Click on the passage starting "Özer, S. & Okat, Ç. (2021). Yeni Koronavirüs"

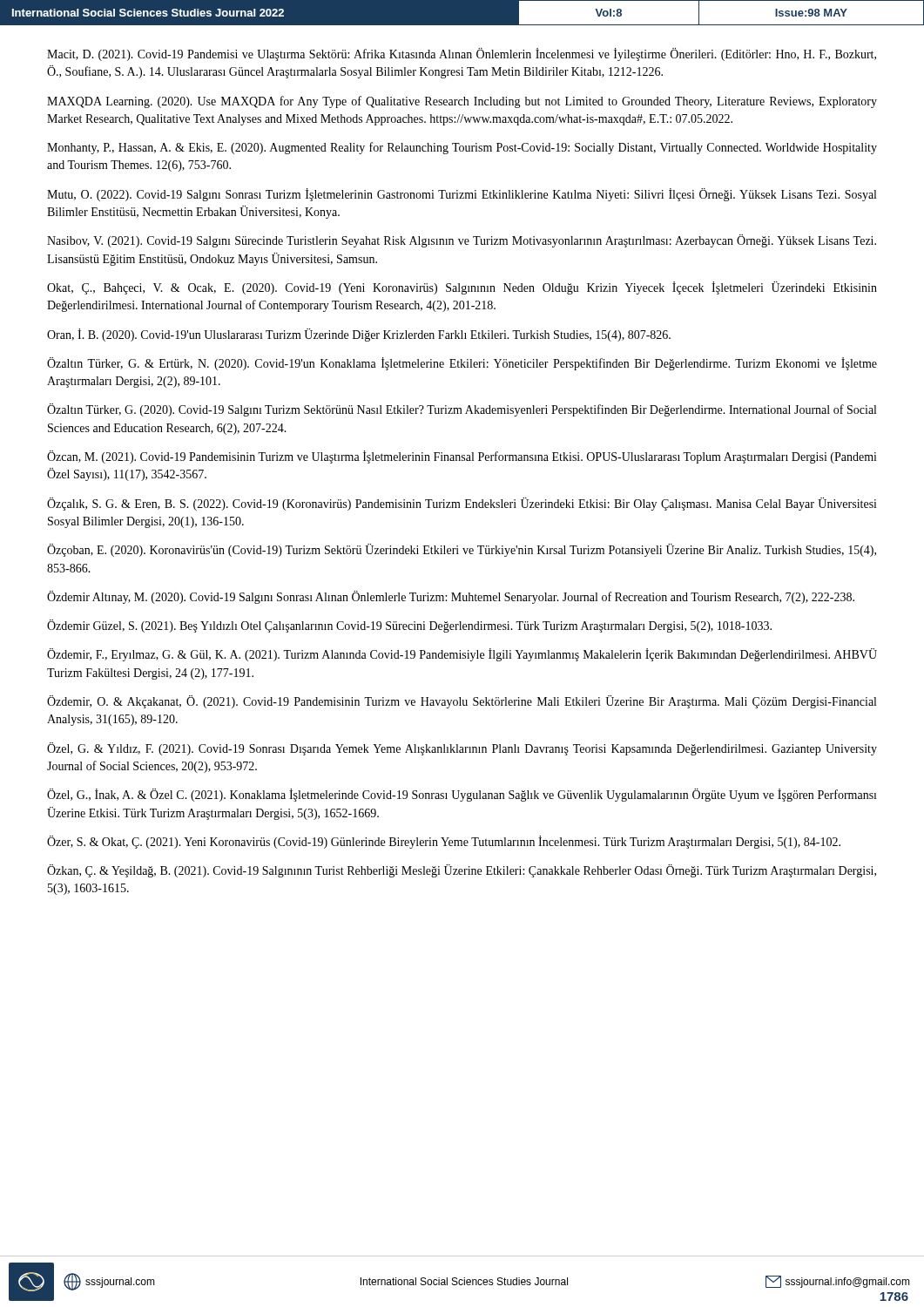[444, 842]
